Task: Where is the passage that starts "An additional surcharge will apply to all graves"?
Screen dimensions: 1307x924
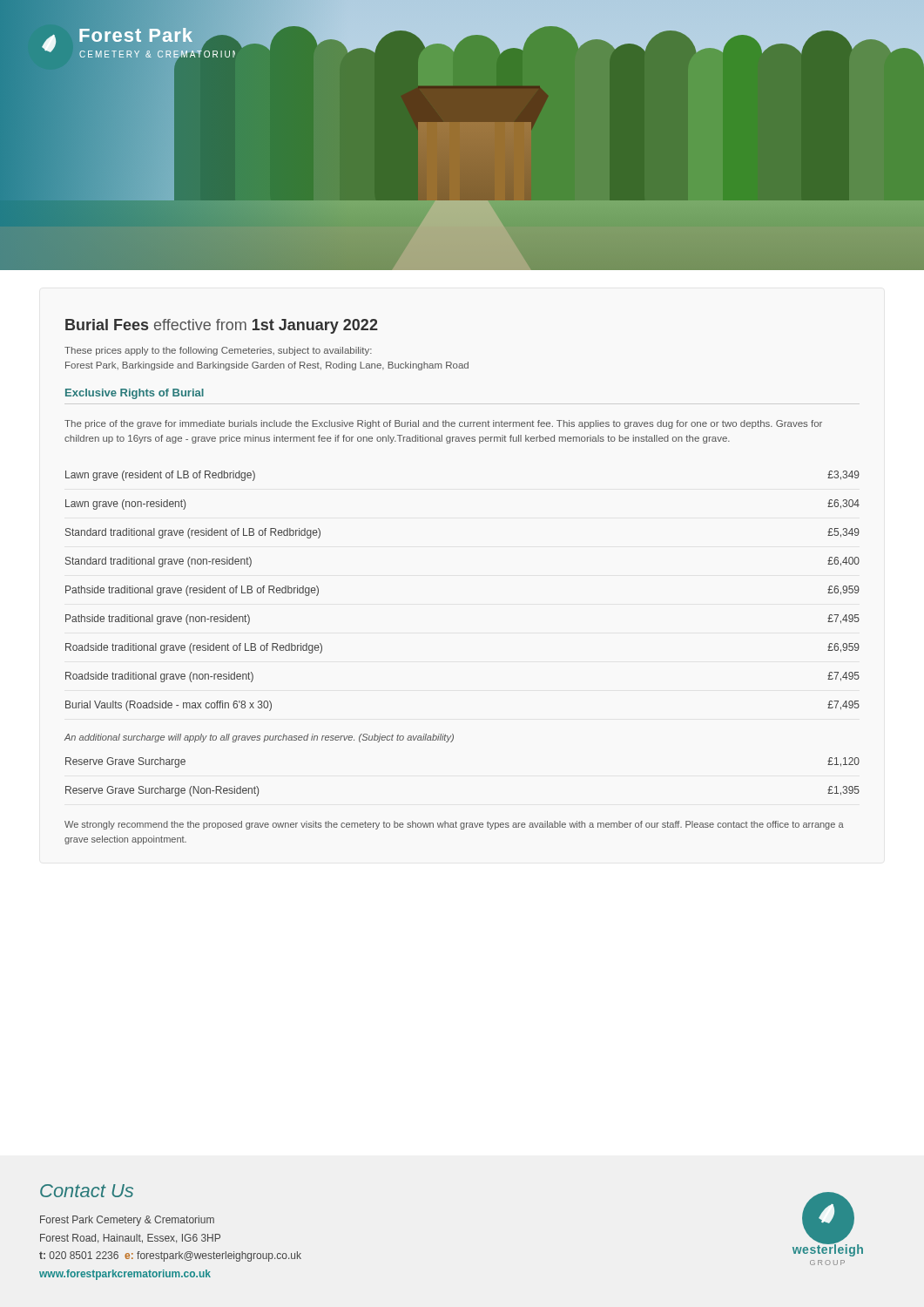Action: (x=259, y=737)
